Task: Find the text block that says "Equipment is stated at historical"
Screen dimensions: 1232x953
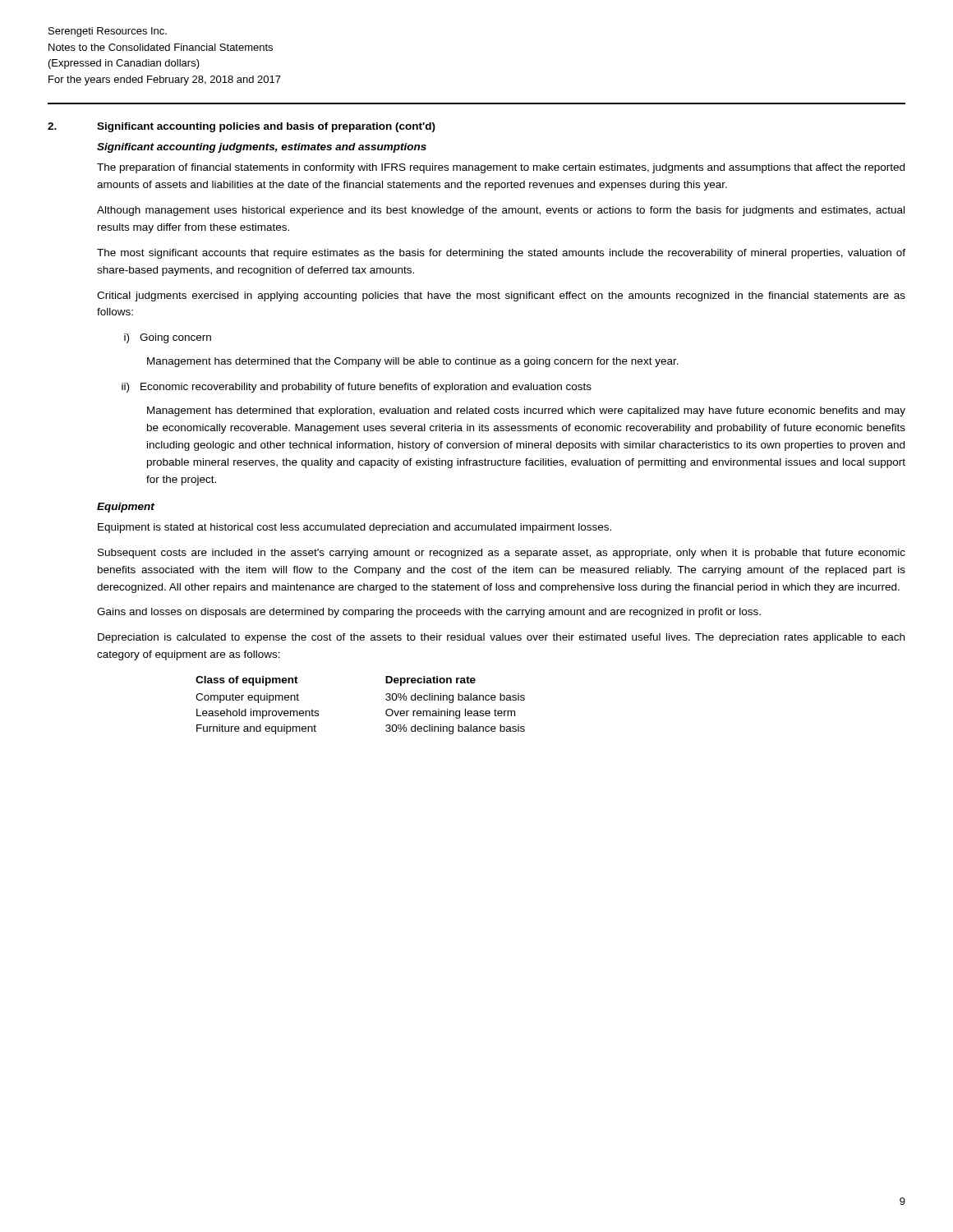Action: click(501, 527)
